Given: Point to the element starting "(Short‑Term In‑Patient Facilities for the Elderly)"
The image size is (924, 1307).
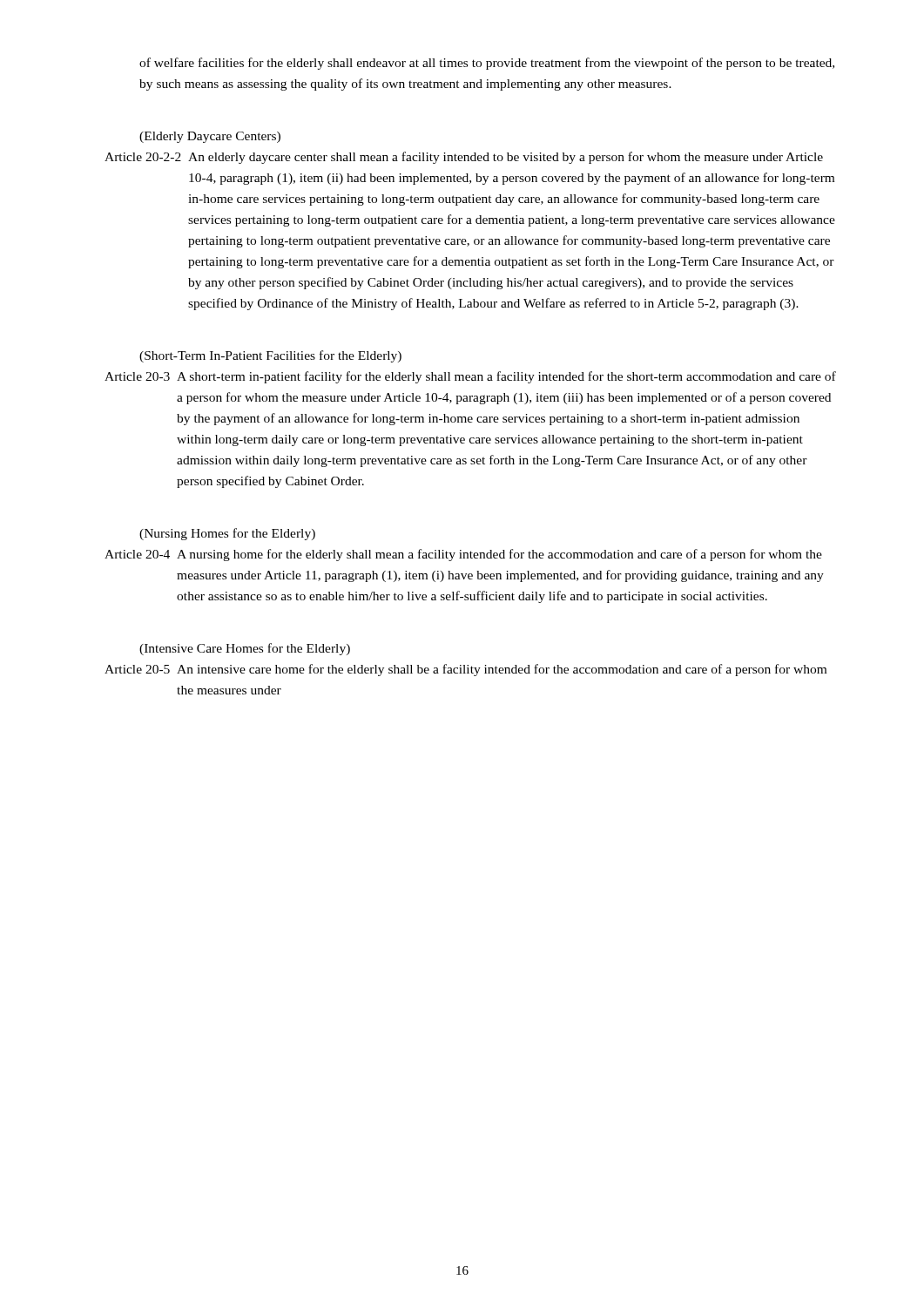Looking at the screenshot, I should [271, 355].
